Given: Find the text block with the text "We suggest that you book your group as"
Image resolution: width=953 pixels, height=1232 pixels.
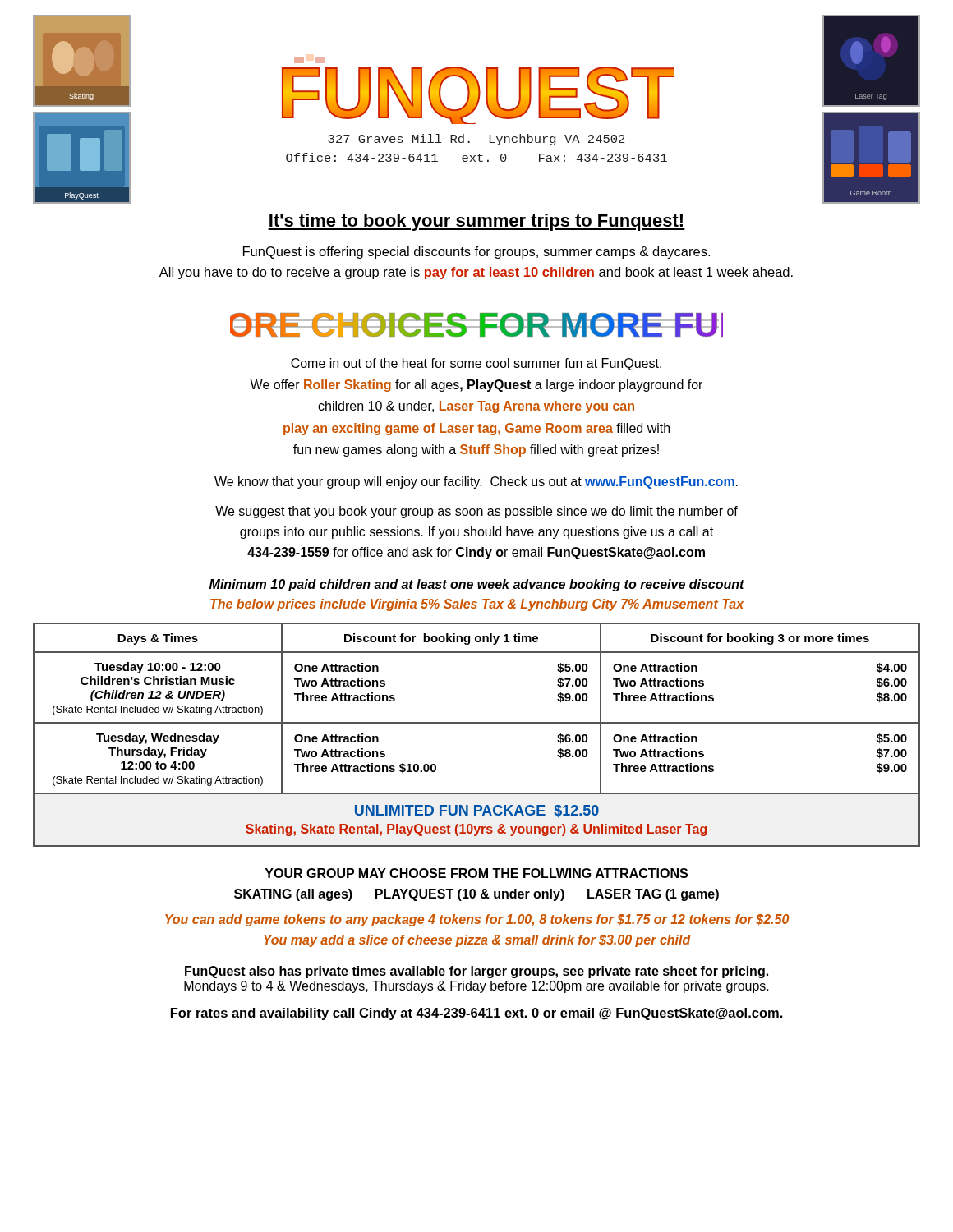Looking at the screenshot, I should 476,532.
